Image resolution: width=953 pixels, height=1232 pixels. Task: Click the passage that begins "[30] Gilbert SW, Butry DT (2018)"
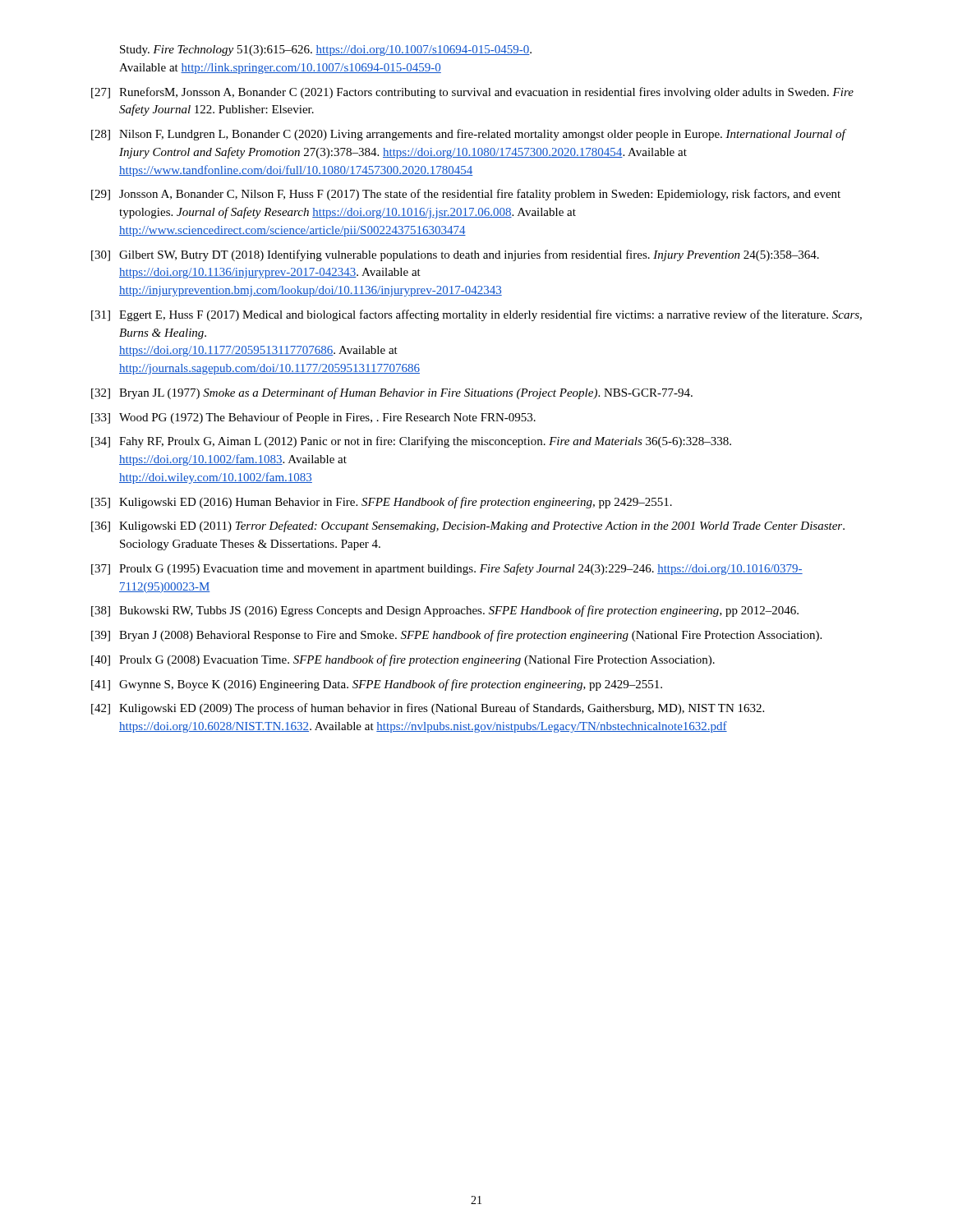[455, 255]
